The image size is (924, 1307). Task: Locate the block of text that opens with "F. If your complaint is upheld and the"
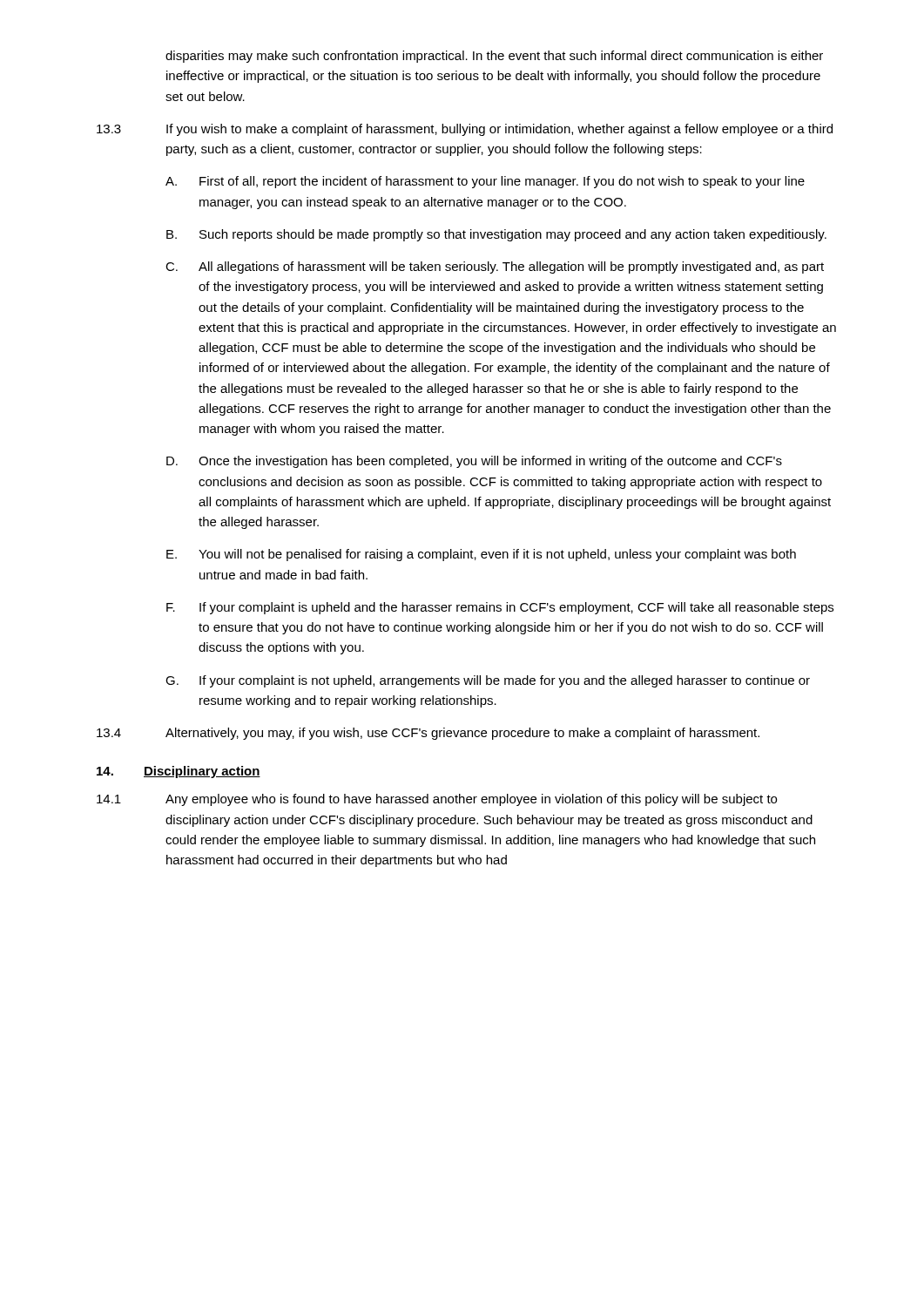(501, 627)
